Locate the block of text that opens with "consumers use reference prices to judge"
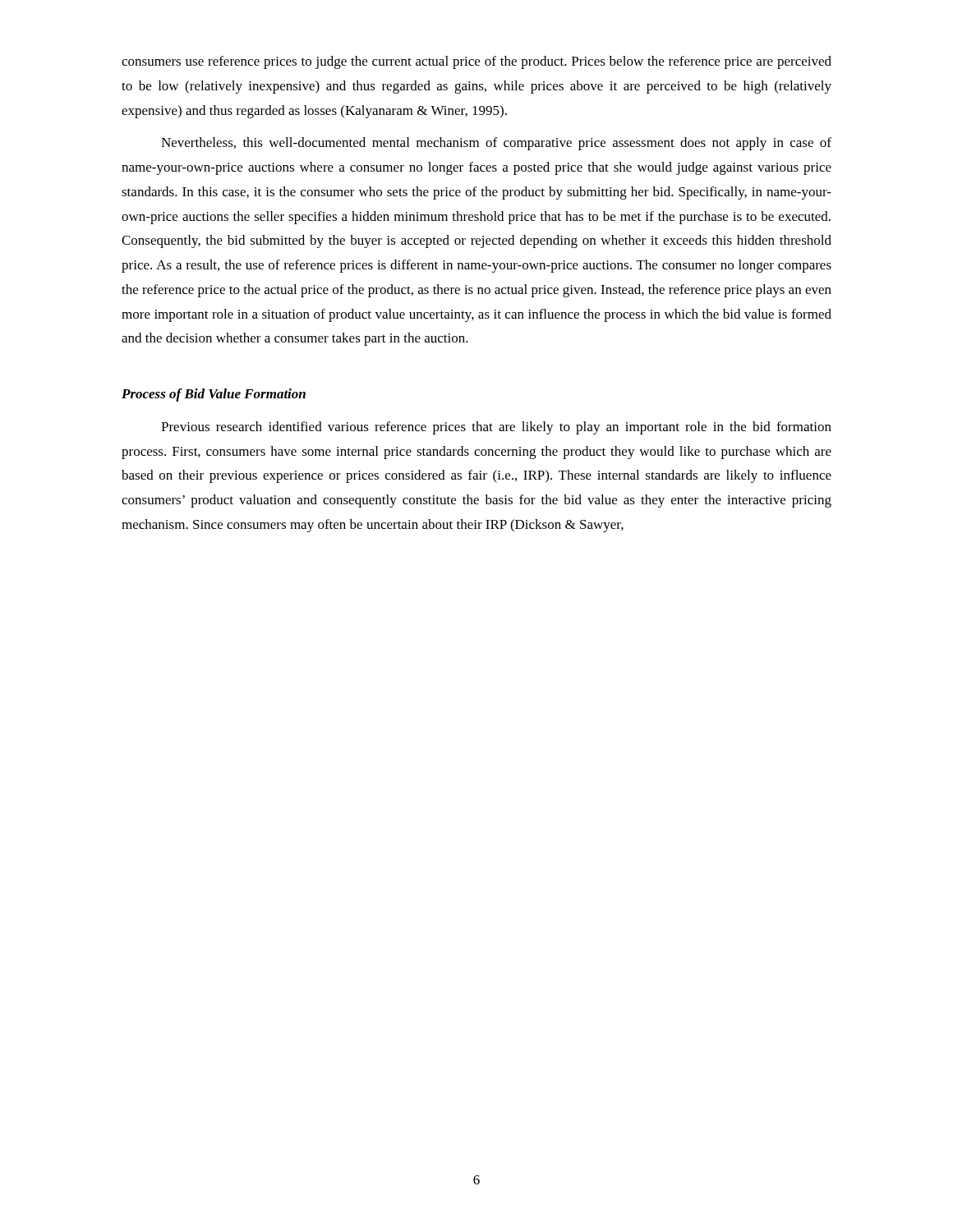This screenshot has width=953, height=1232. [x=476, y=86]
